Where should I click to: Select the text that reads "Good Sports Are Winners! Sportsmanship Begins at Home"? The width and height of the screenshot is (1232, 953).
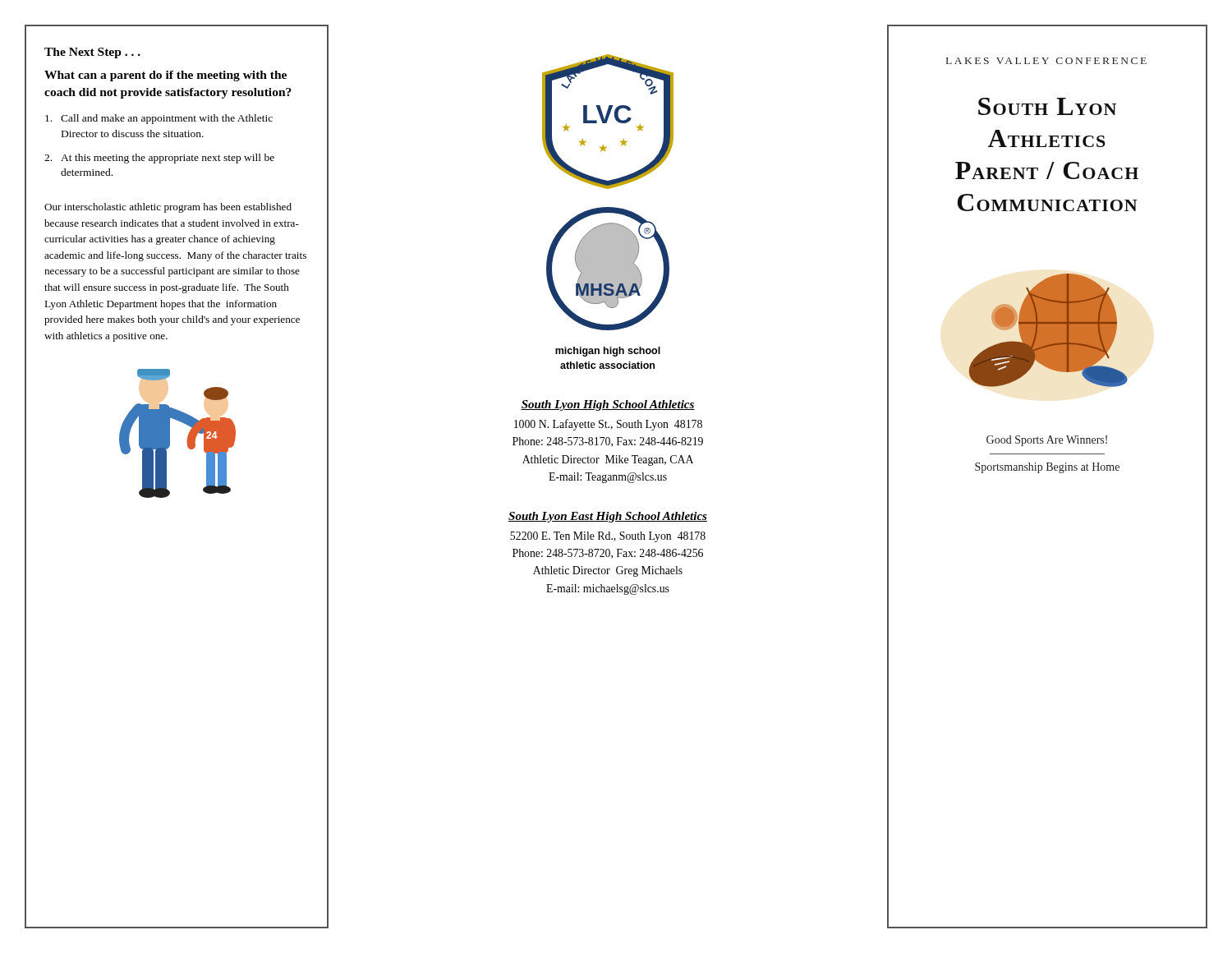1047,454
